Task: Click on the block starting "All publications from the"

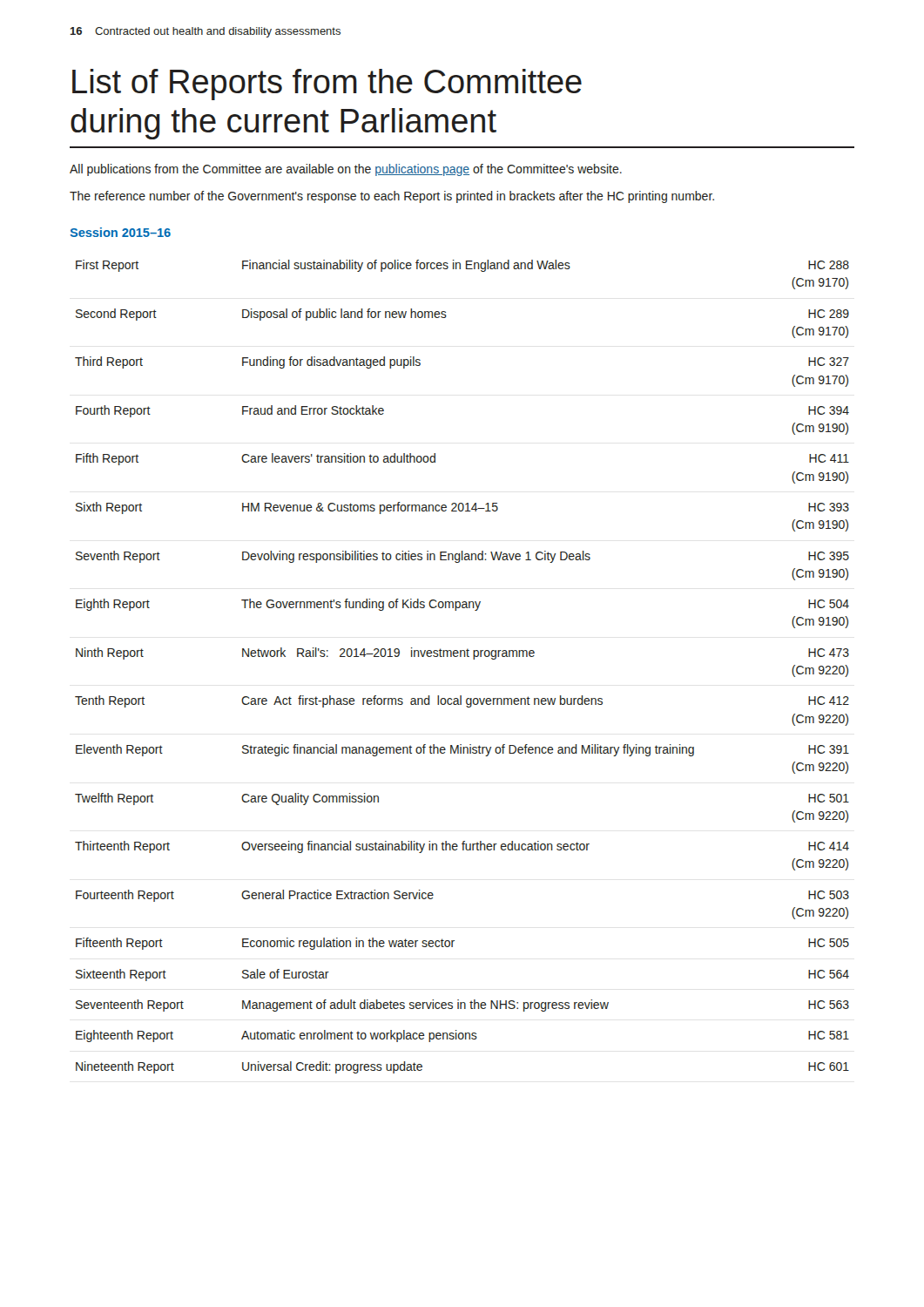Action: point(346,169)
